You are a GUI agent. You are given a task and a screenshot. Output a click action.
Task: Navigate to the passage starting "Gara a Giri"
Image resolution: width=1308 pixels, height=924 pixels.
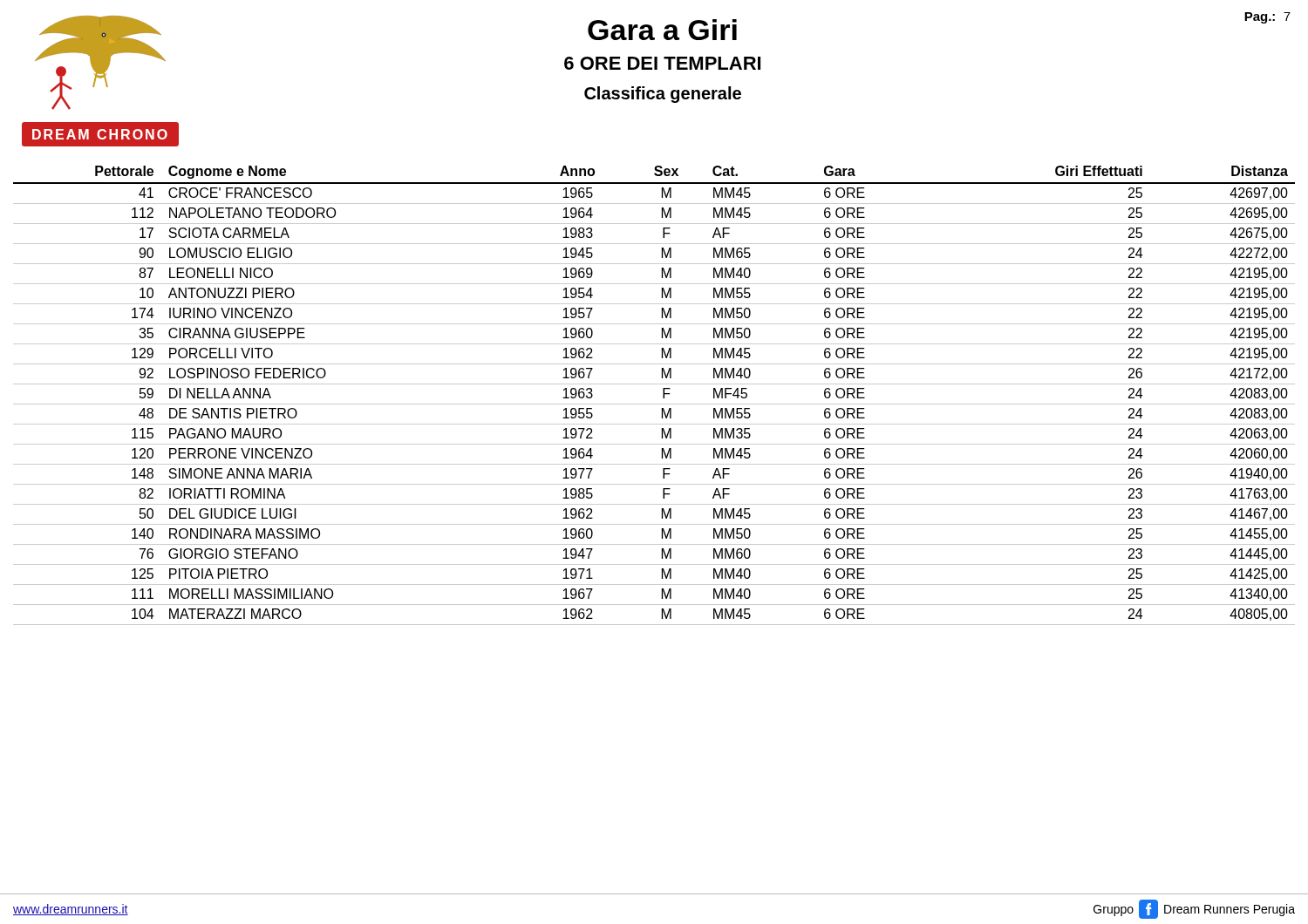tap(663, 30)
